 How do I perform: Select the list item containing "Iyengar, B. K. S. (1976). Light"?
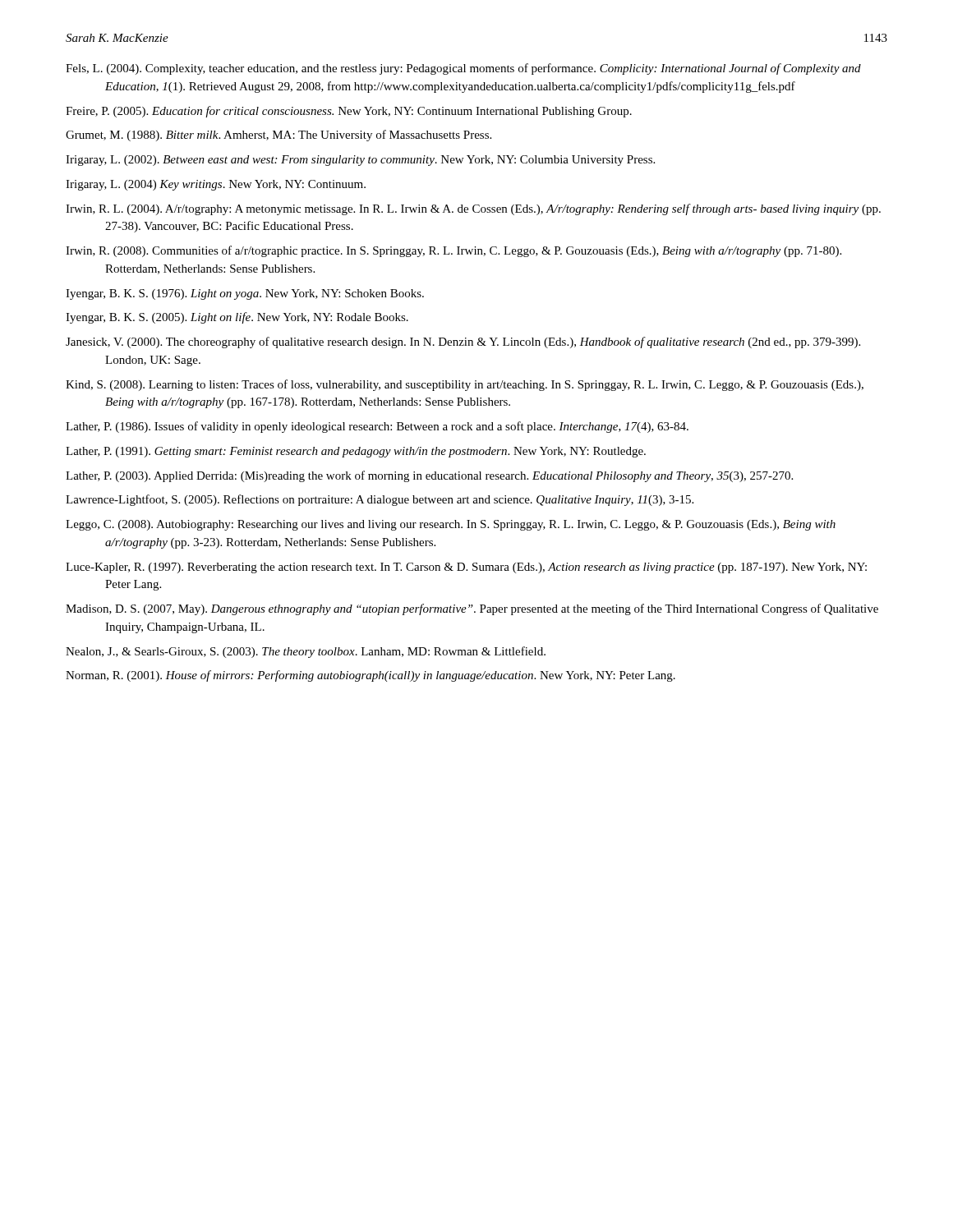tap(245, 293)
